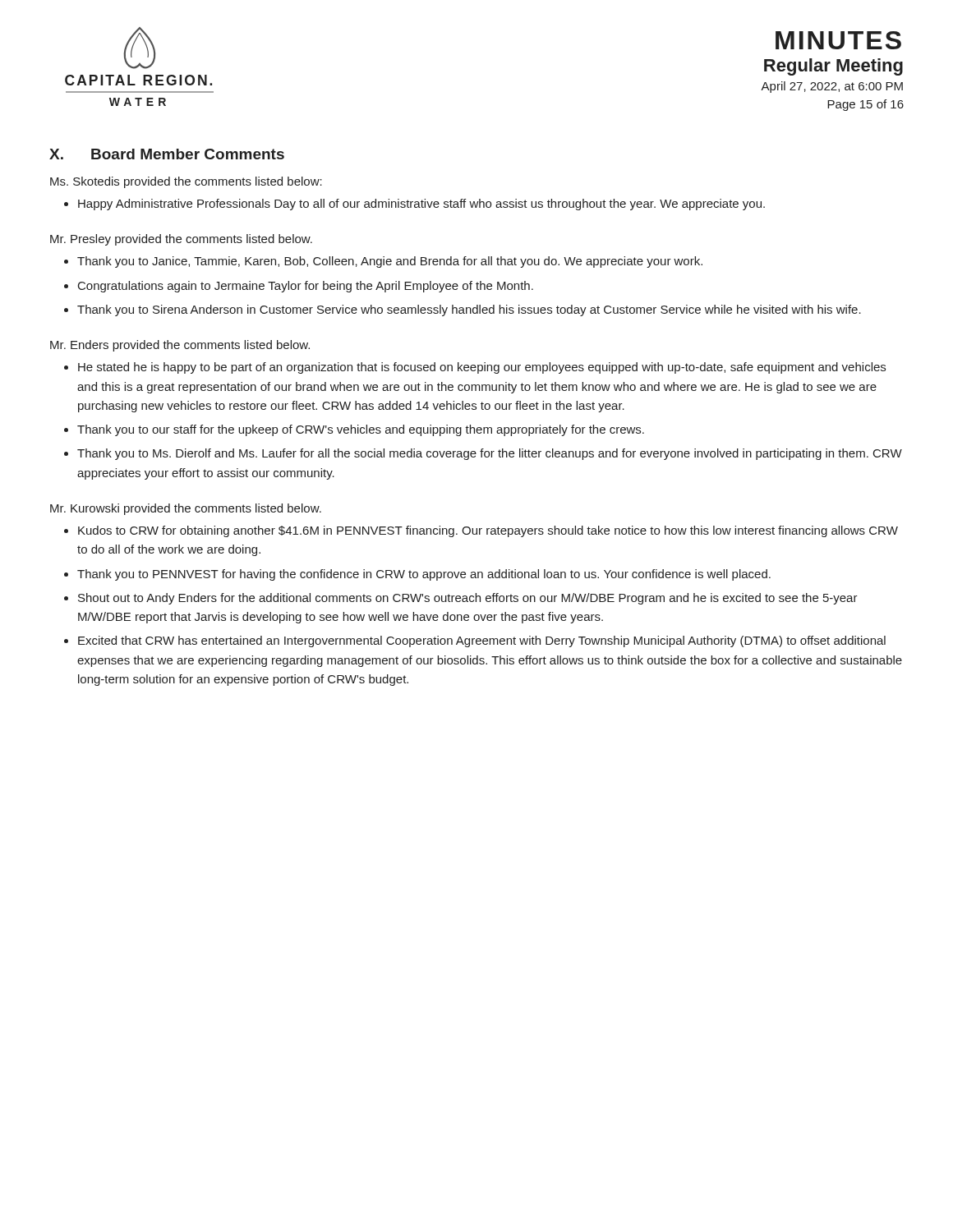Find the block on this page that starts "Shout out to Andy Enders"
Viewport: 953px width, 1232px height.
tap(467, 607)
